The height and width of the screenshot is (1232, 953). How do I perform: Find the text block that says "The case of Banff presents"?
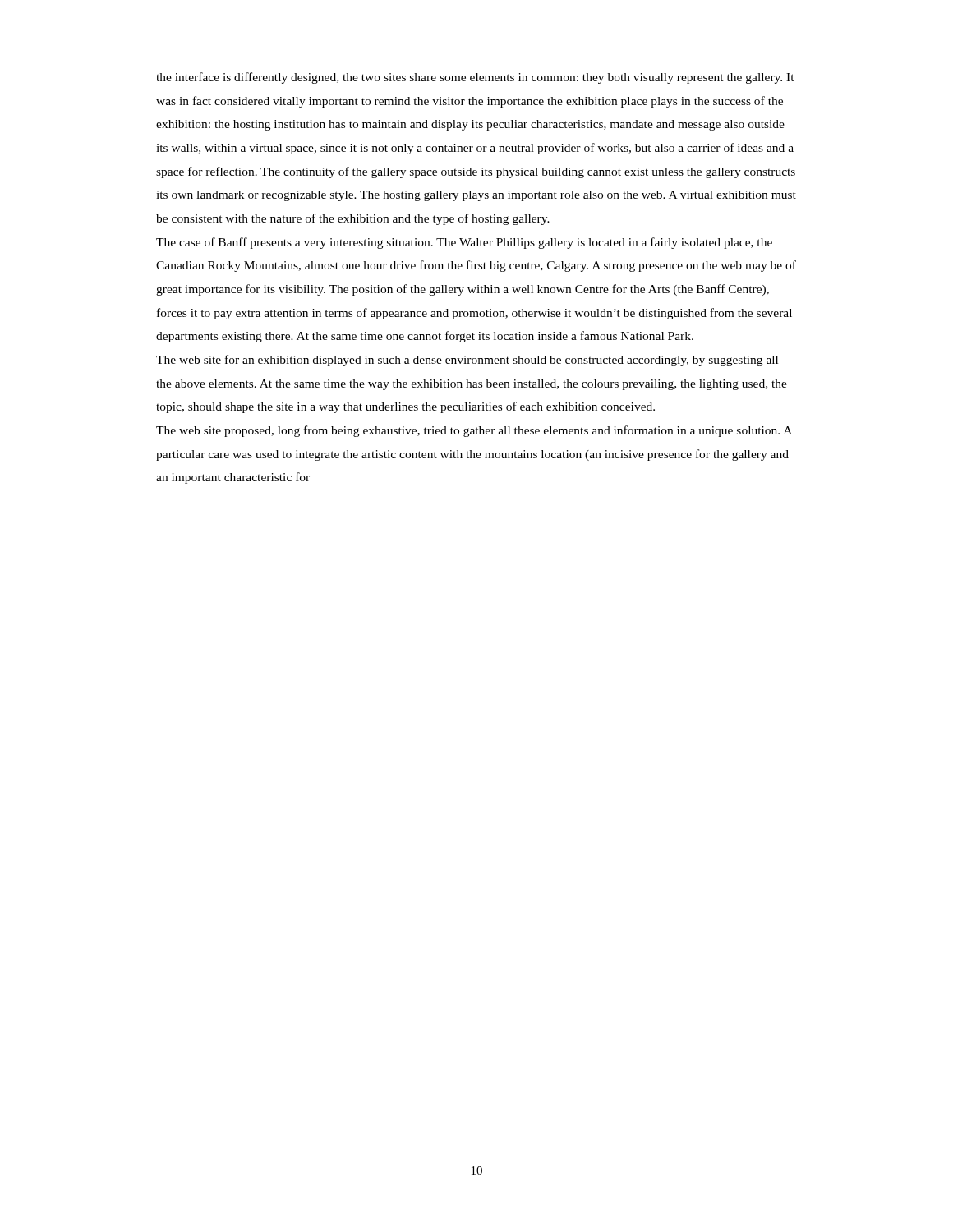476,289
